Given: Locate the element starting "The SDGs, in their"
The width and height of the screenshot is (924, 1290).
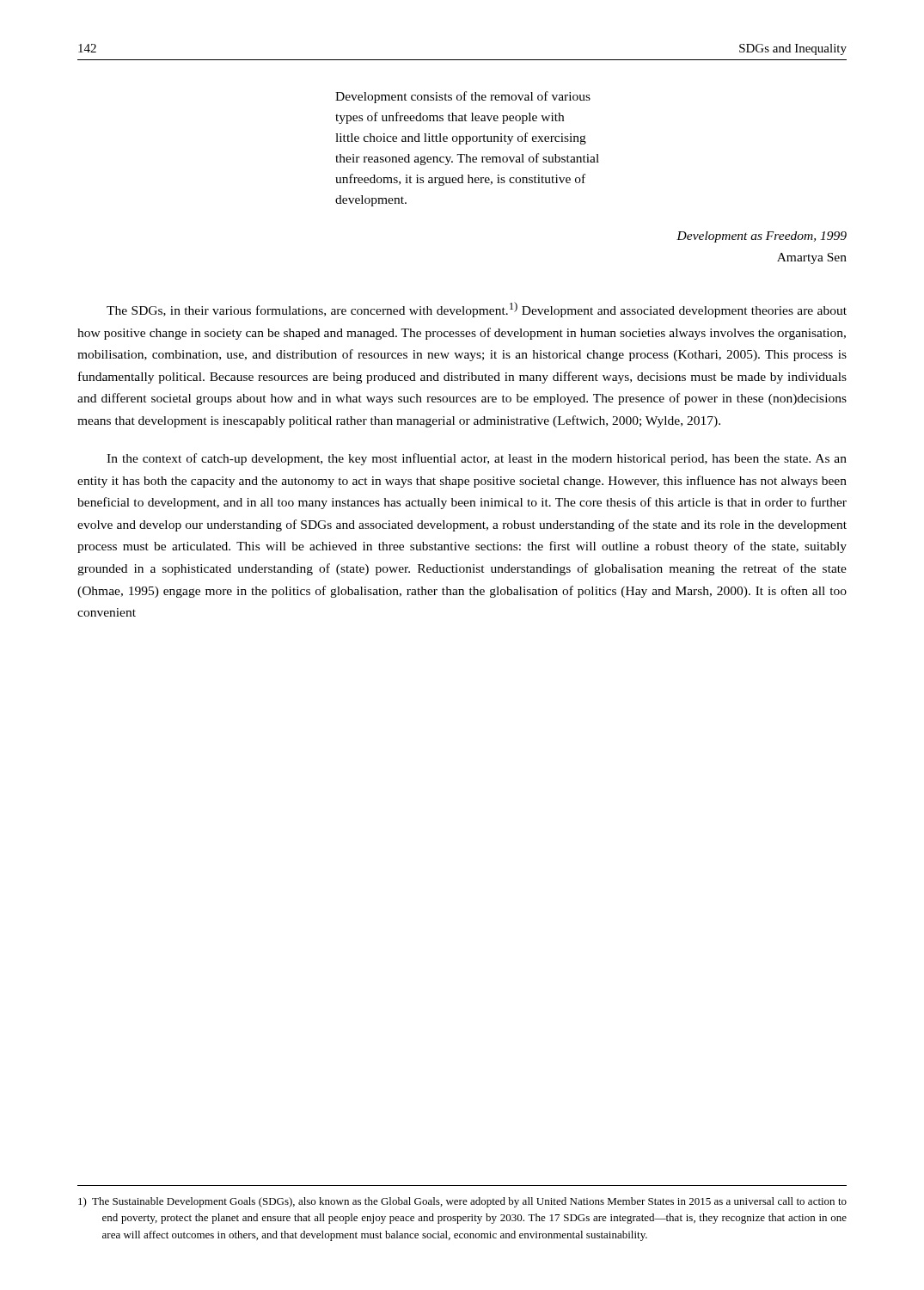Looking at the screenshot, I should (x=462, y=460).
